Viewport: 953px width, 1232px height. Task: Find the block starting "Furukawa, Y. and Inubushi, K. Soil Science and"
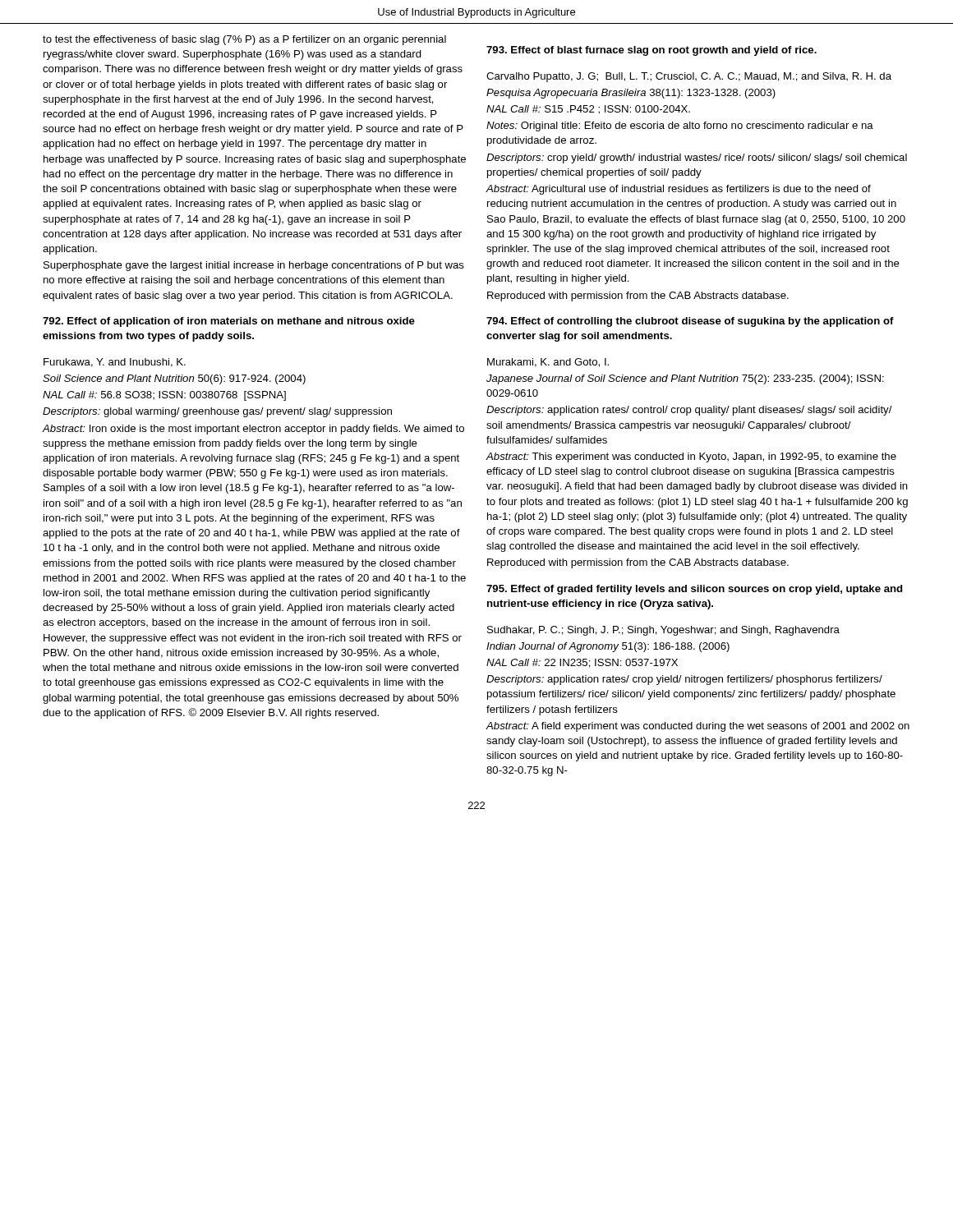pyautogui.click(x=255, y=537)
